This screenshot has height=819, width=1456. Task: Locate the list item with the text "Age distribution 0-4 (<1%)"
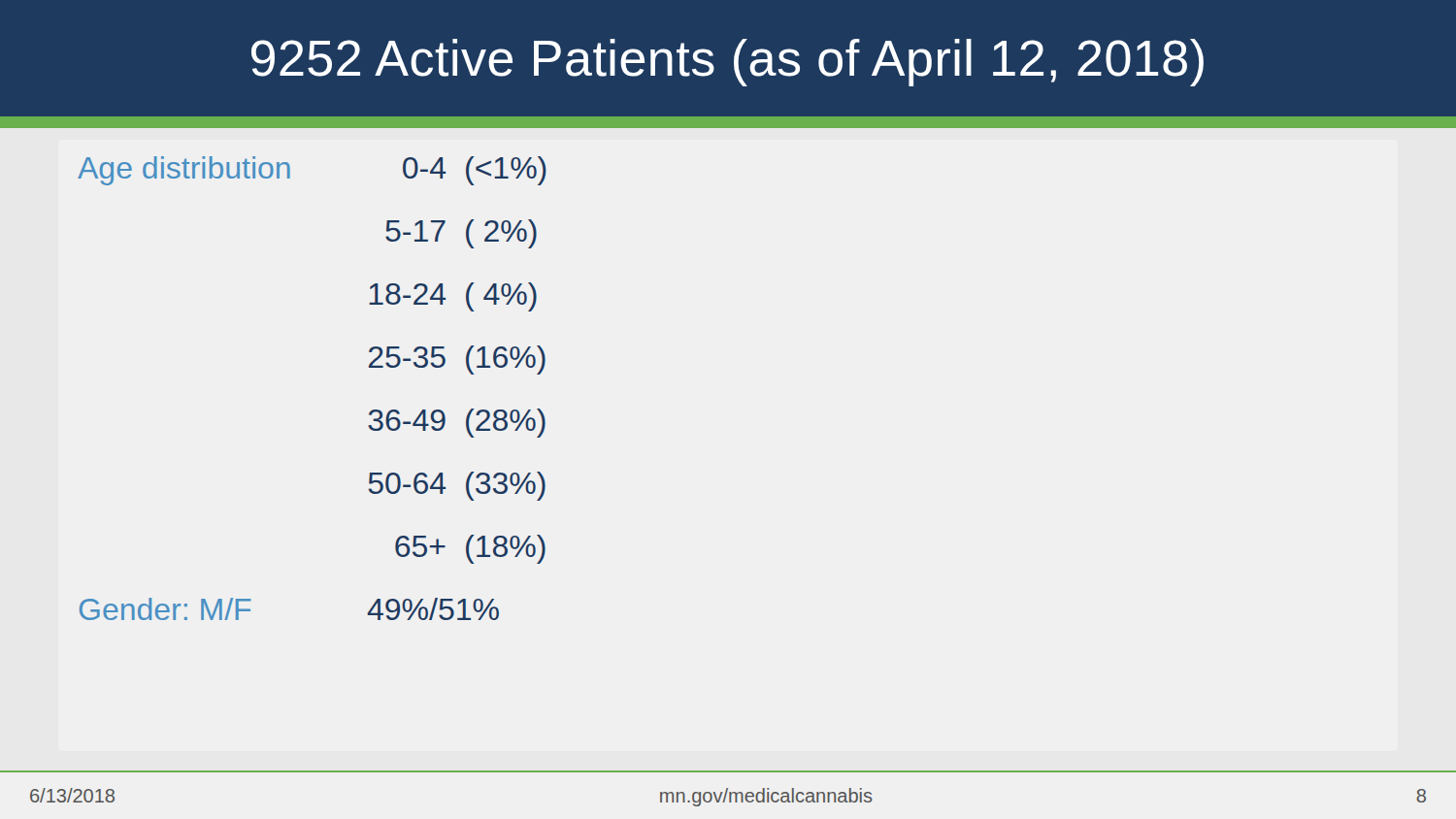pos(186,170)
